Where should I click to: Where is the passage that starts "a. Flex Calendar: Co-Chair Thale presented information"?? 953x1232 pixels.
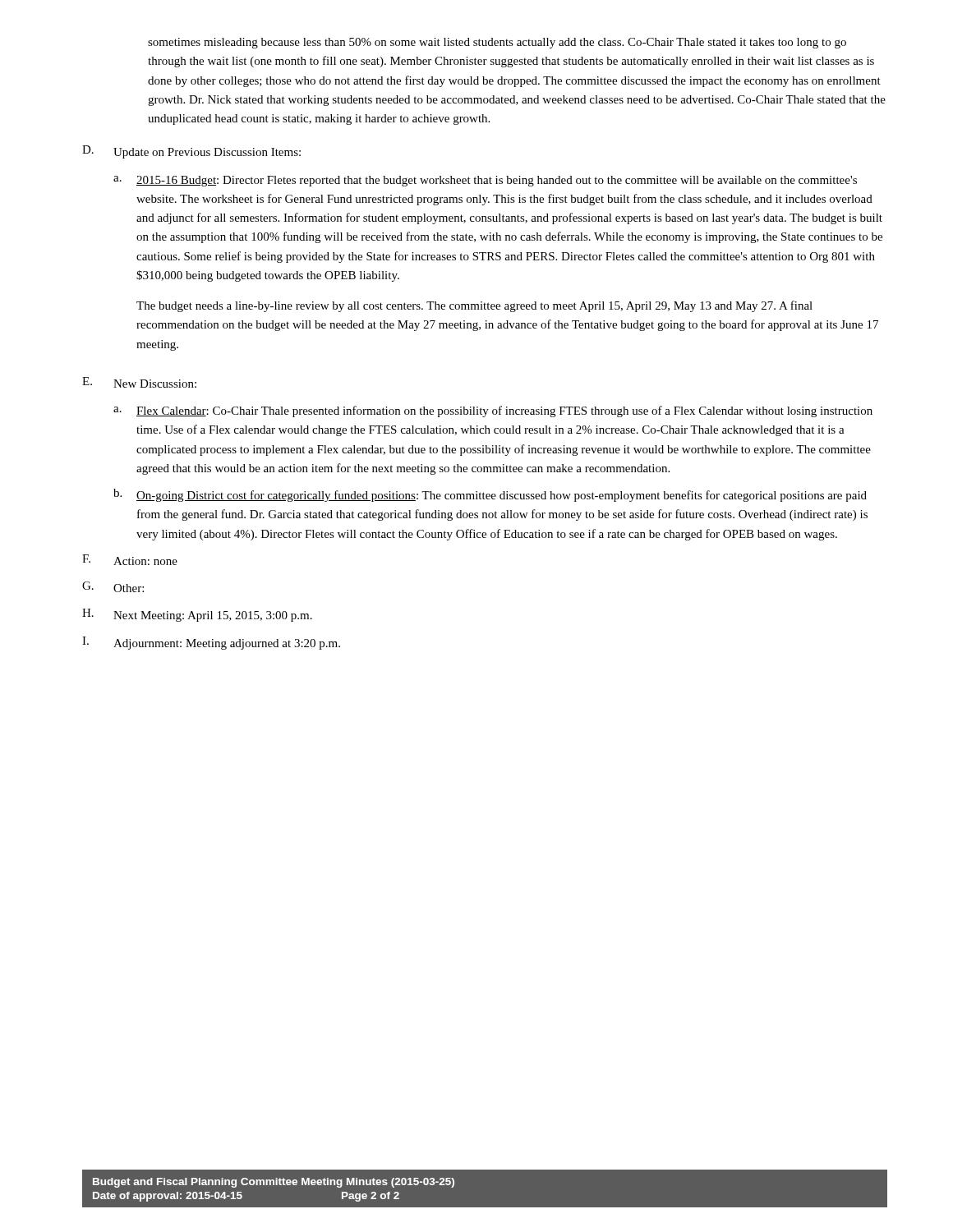(x=500, y=440)
